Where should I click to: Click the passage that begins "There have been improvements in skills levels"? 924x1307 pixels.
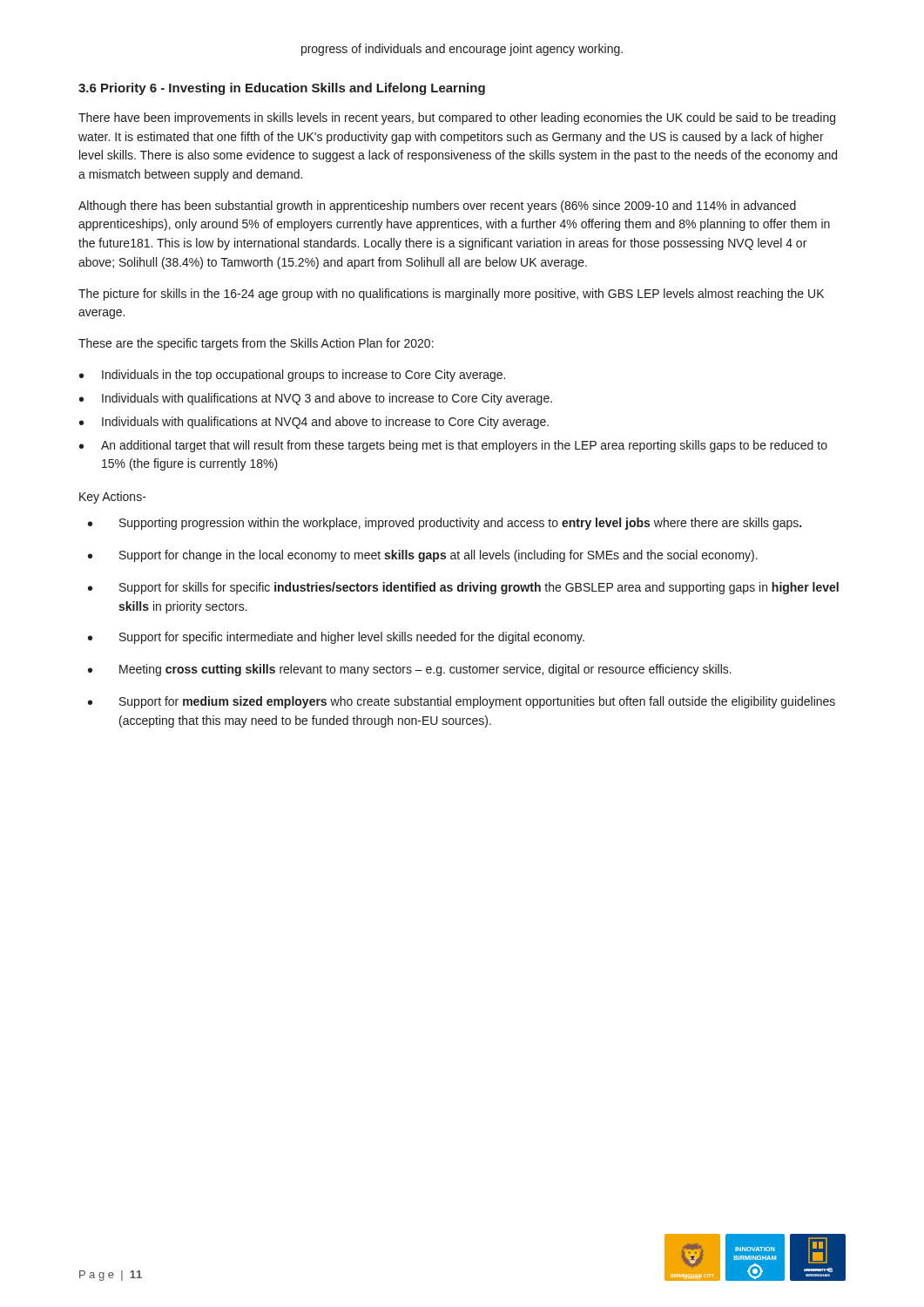(x=458, y=146)
